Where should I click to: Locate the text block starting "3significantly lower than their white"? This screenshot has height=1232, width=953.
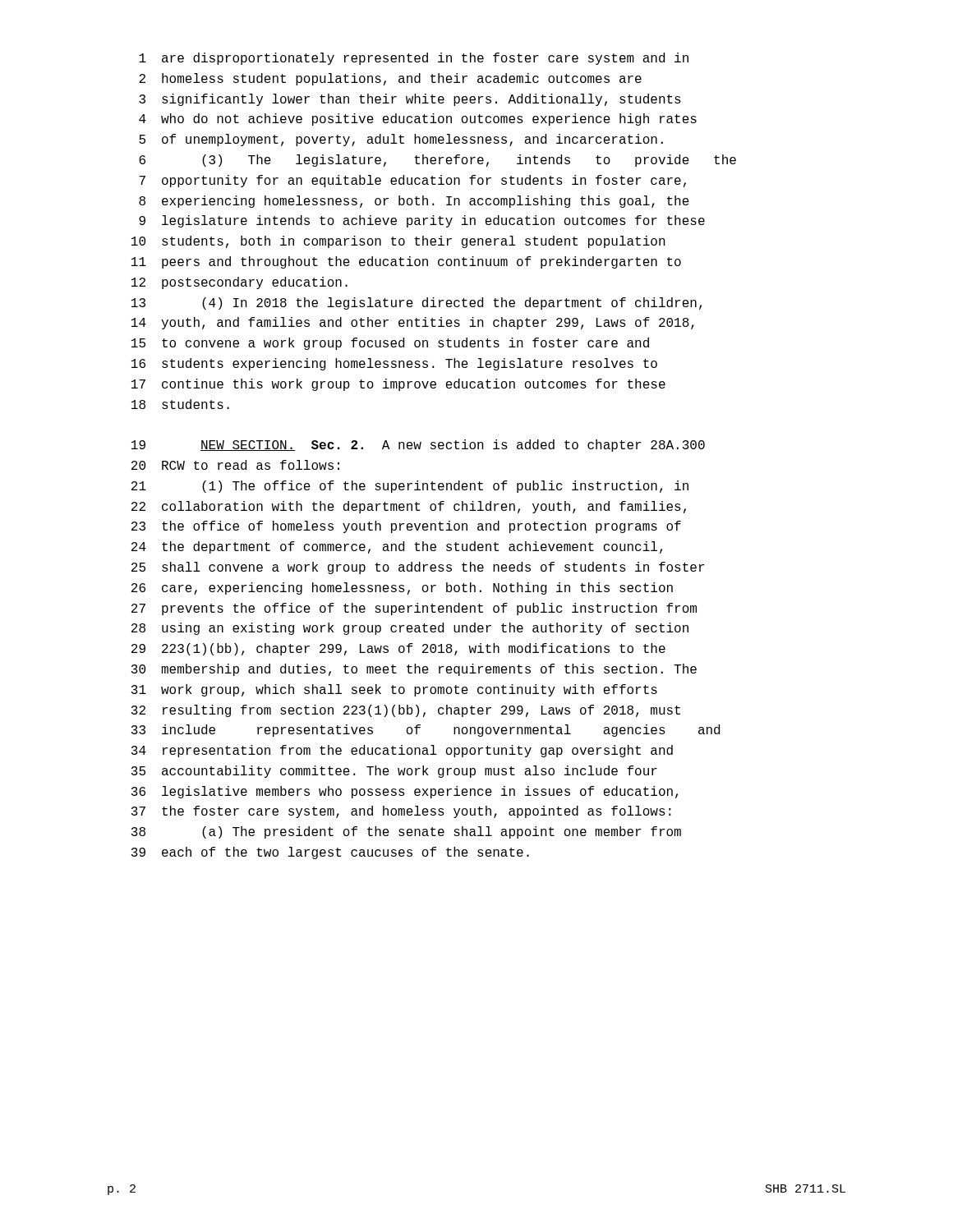click(x=476, y=100)
